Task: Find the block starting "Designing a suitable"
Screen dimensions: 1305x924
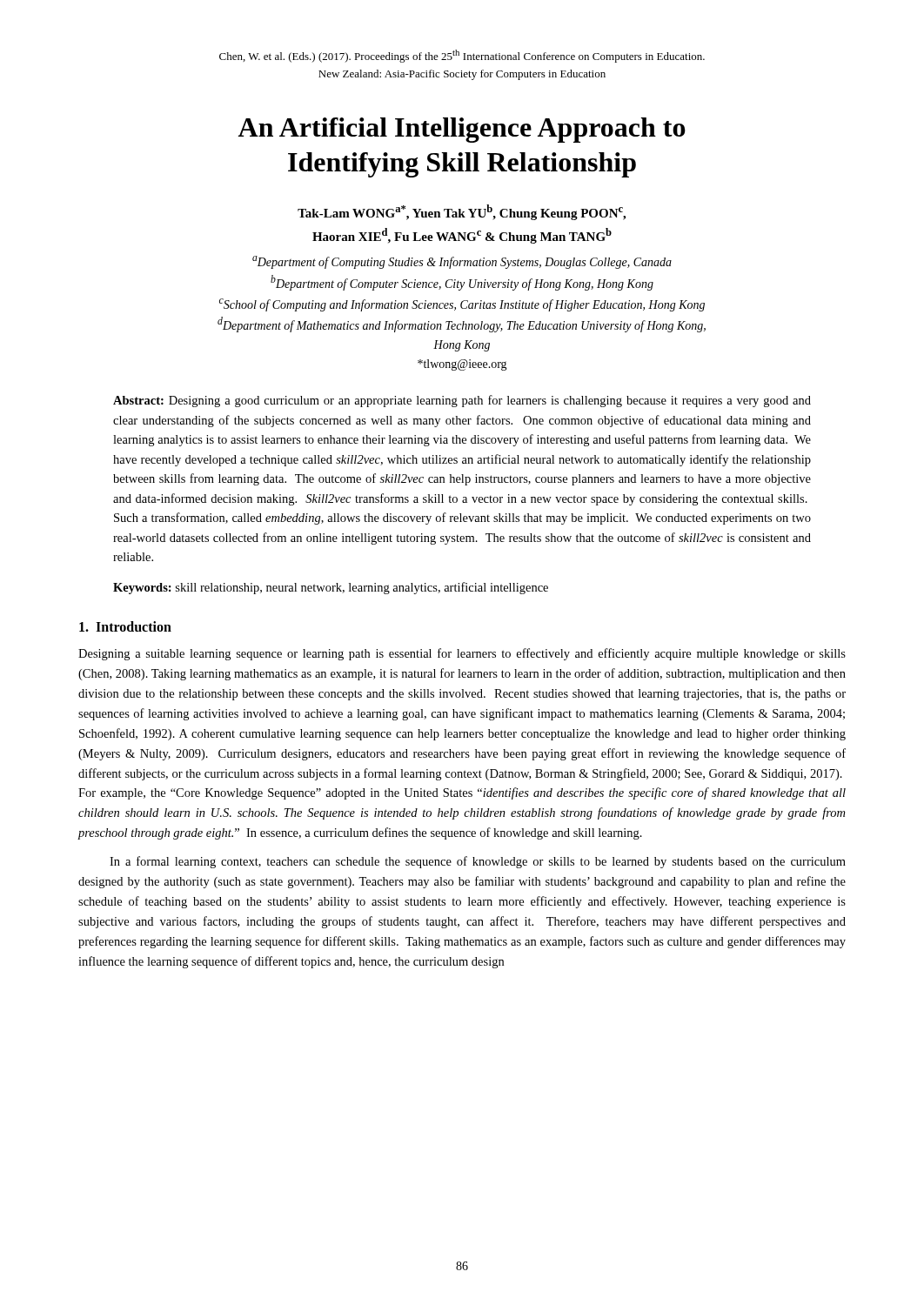Action: (462, 743)
